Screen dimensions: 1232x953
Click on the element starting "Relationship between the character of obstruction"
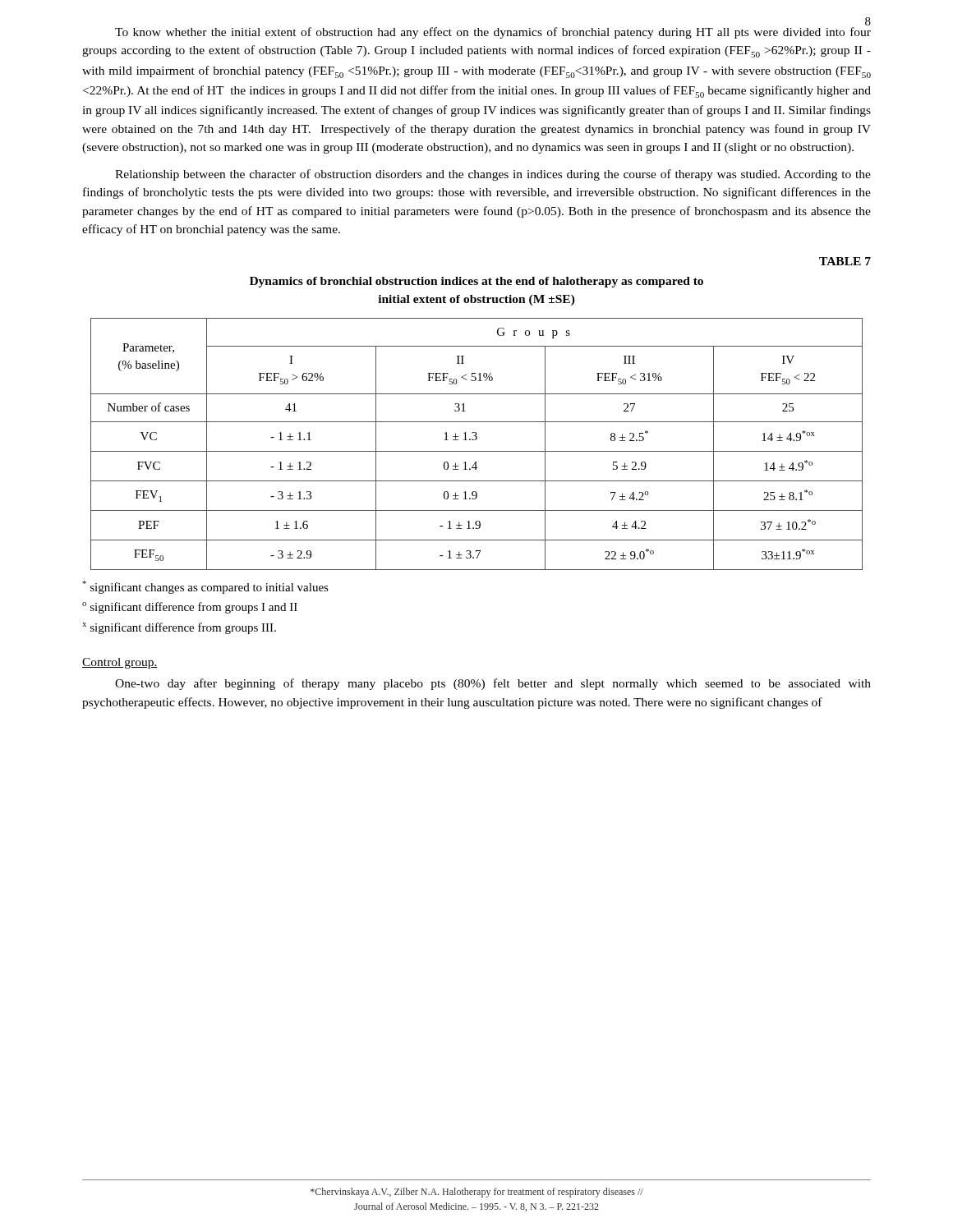point(476,202)
